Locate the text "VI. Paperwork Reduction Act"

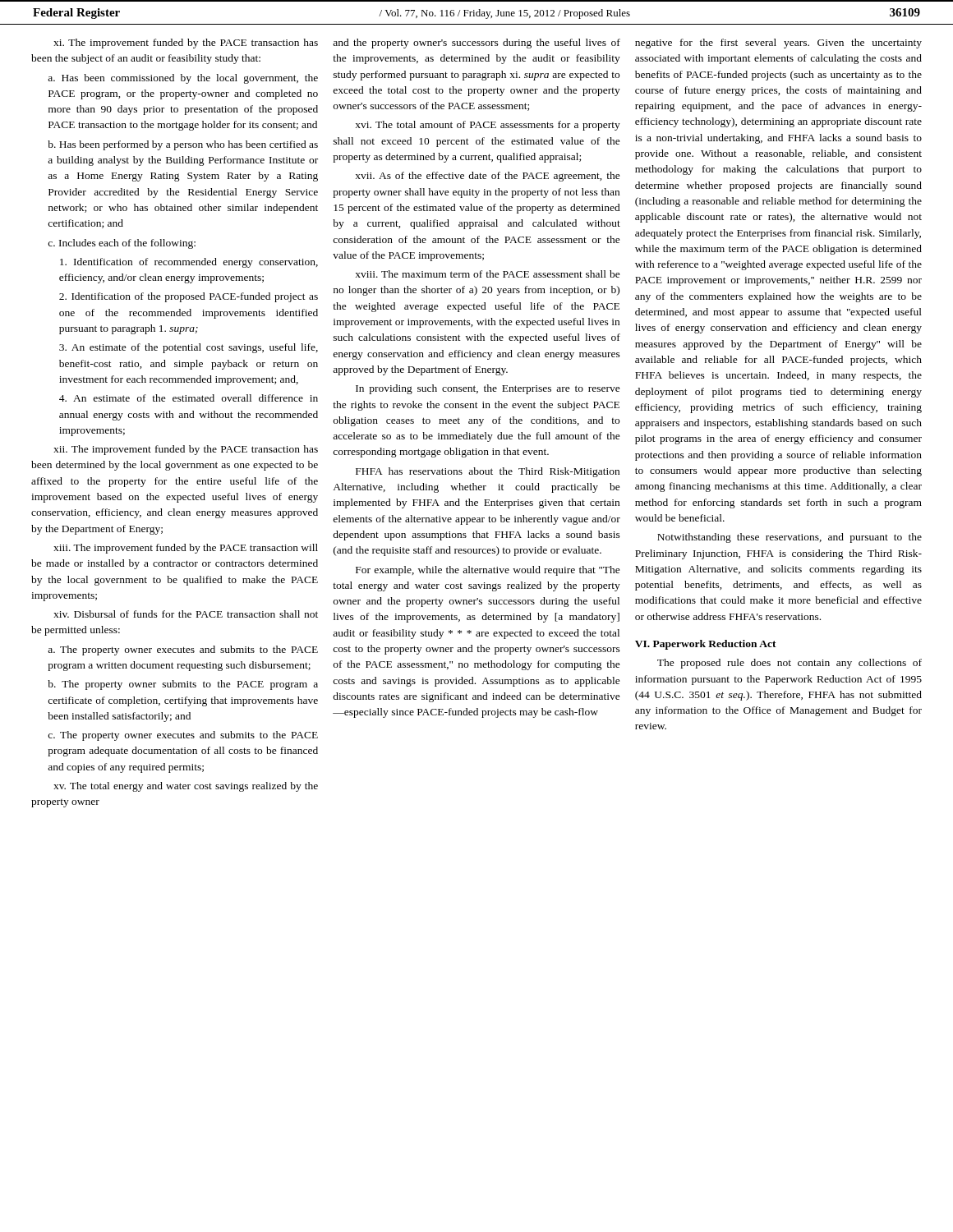click(705, 643)
